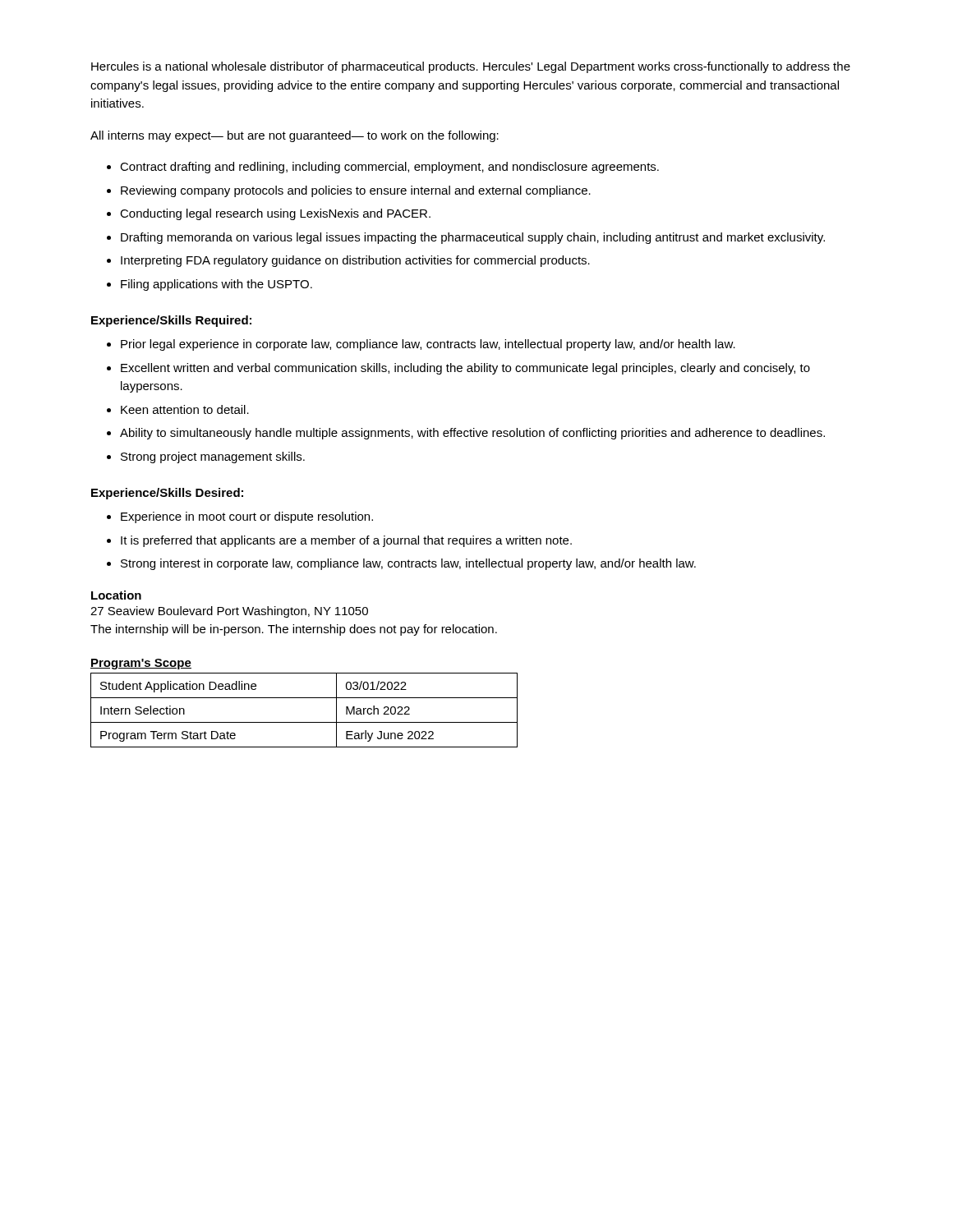This screenshot has height=1232, width=953.
Task: Where is the passage that starts "Excellent written and verbal"?
Action: tap(491, 377)
